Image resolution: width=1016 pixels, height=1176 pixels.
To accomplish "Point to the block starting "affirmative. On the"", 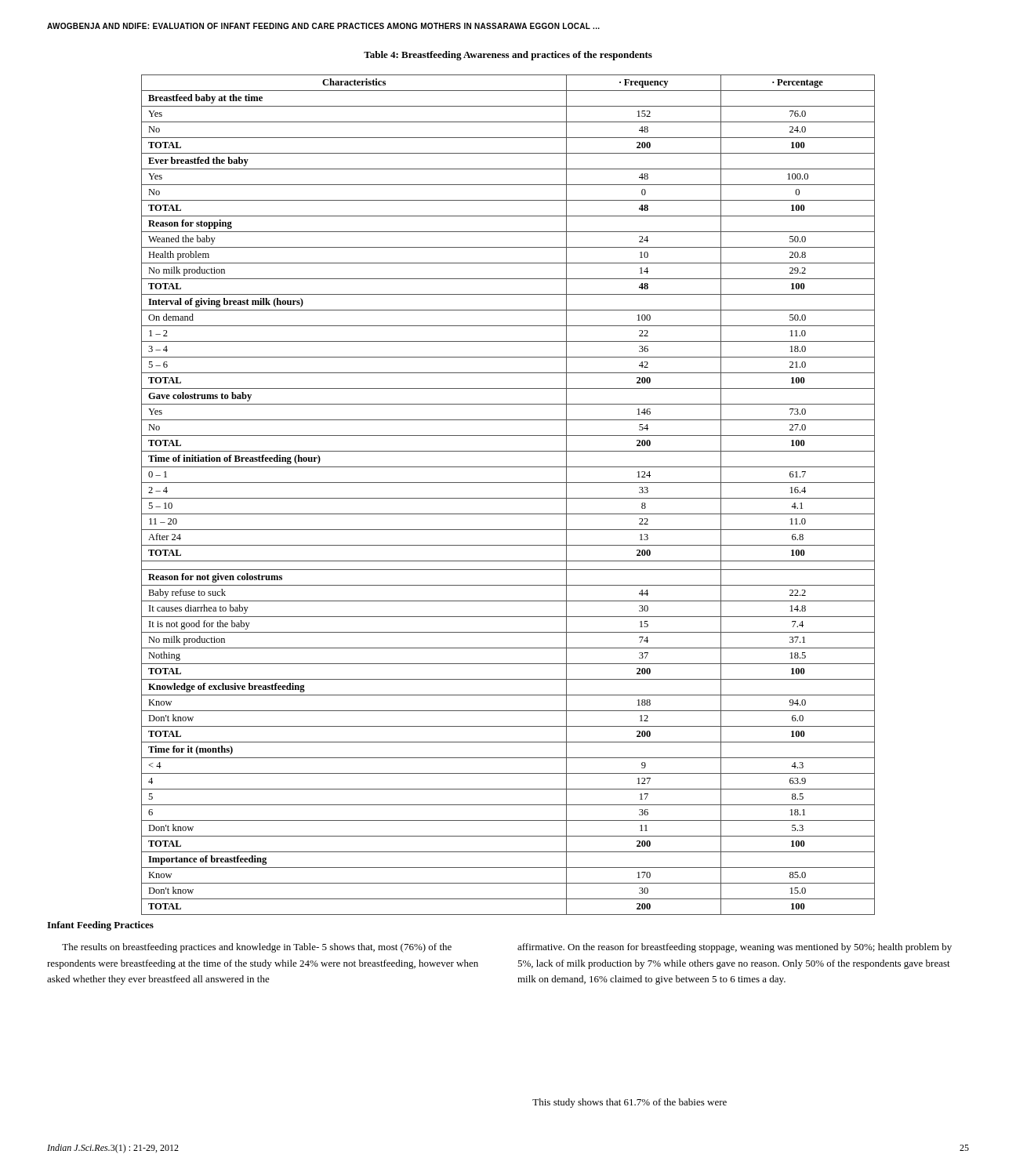I will (735, 963).
